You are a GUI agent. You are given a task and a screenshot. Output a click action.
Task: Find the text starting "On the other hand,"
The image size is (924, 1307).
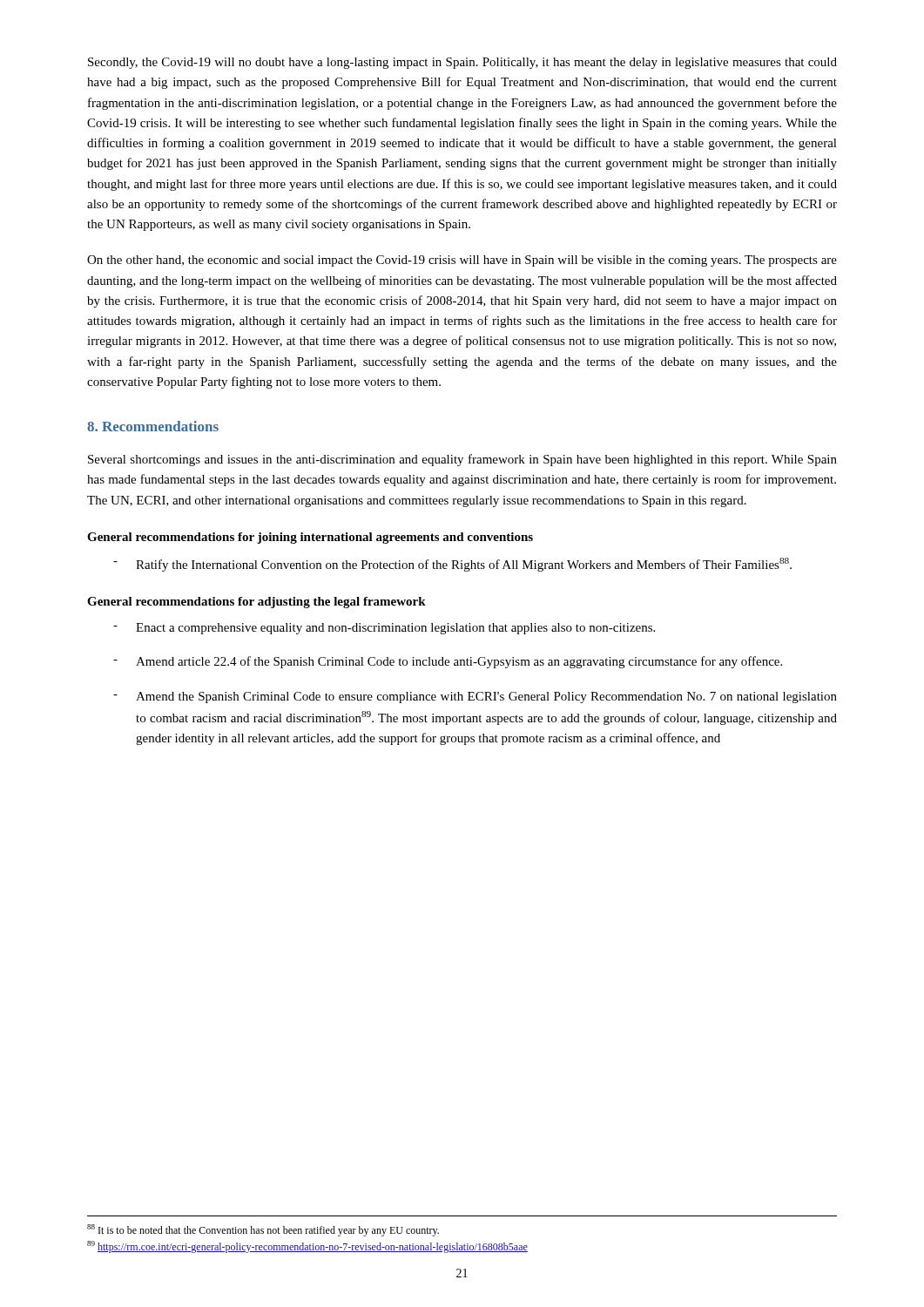coord(462,321)
